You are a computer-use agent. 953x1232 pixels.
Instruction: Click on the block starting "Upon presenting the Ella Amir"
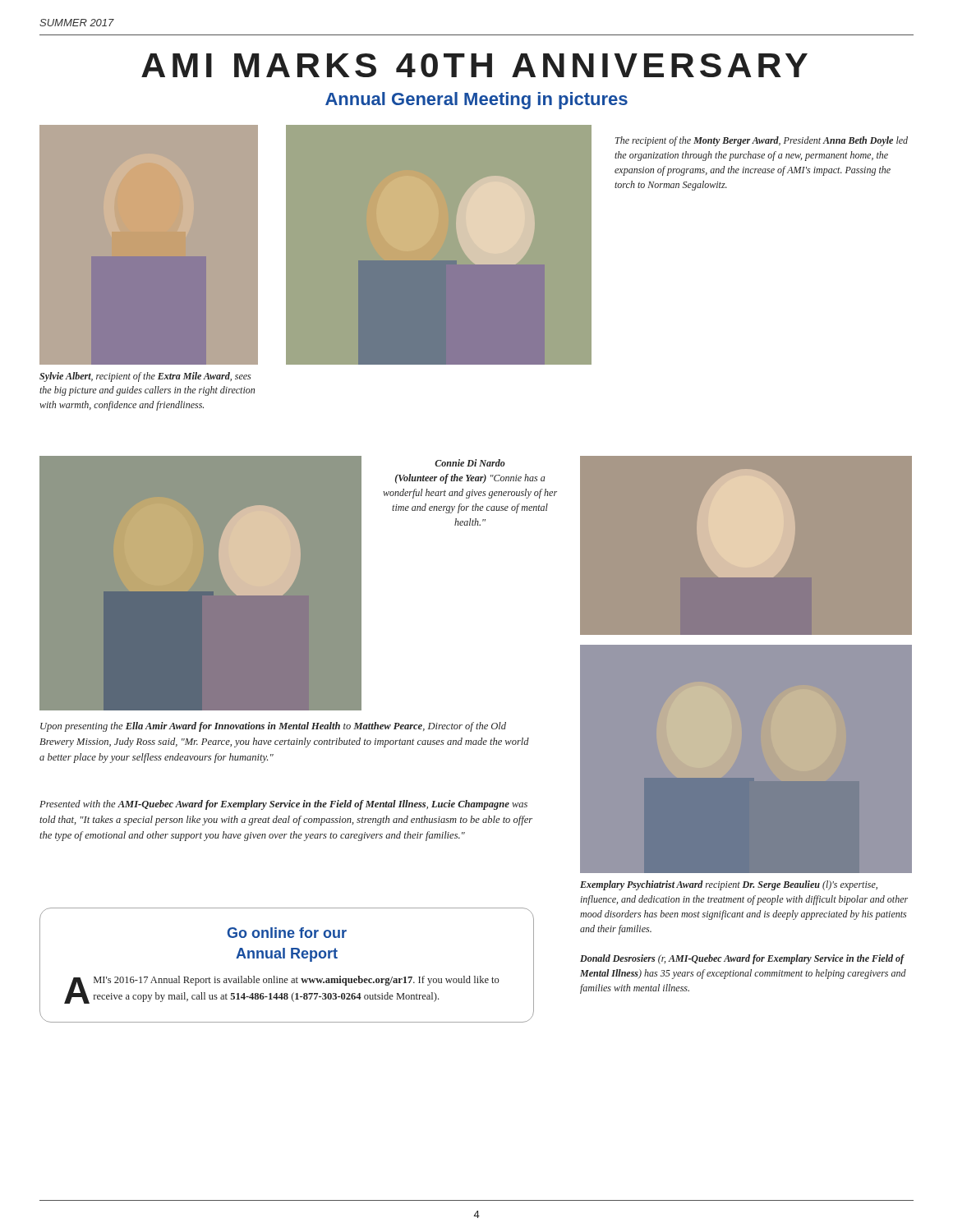(x=284, y=742)
